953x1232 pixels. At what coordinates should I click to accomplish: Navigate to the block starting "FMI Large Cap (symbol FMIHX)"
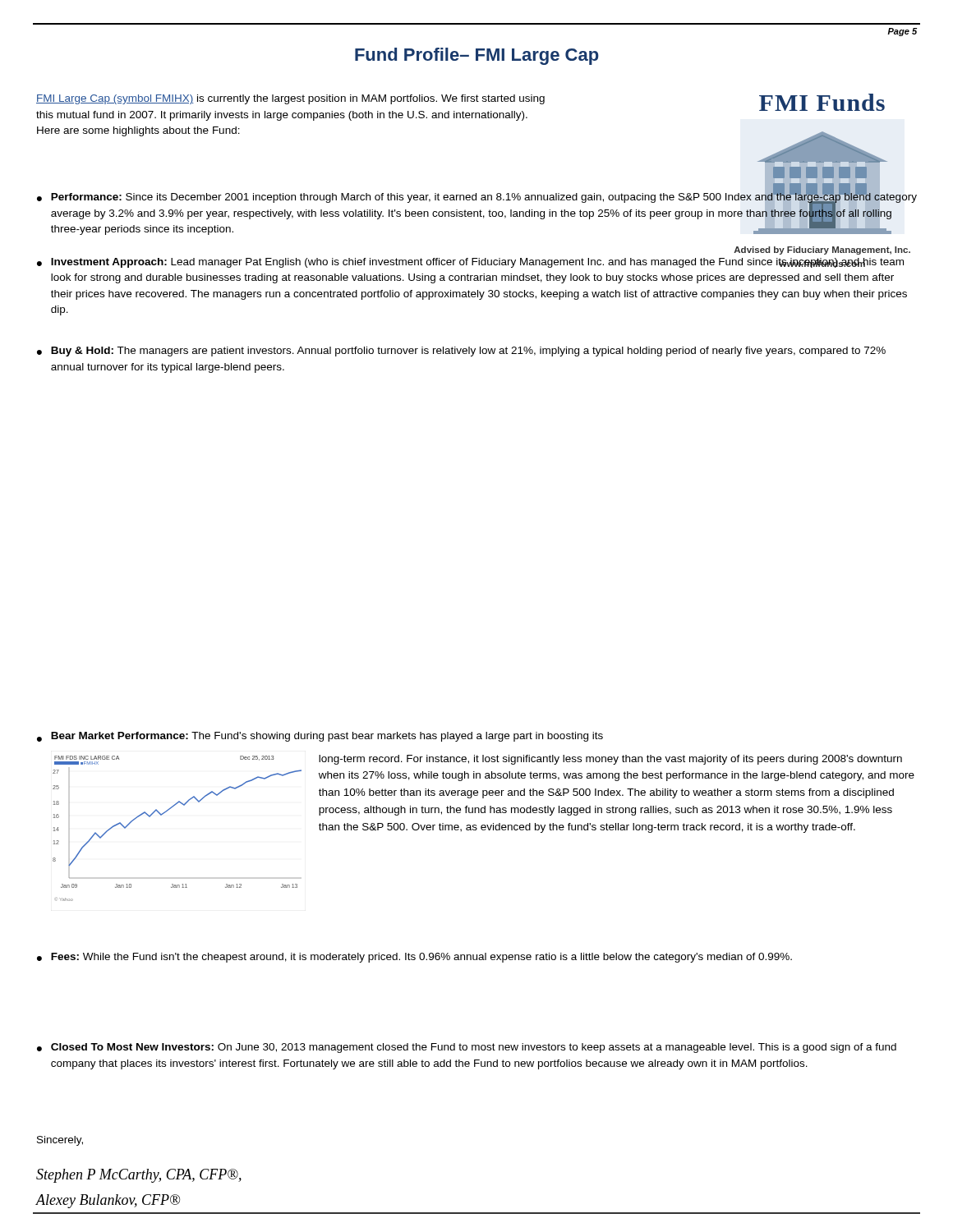click(x=291, y=114)
